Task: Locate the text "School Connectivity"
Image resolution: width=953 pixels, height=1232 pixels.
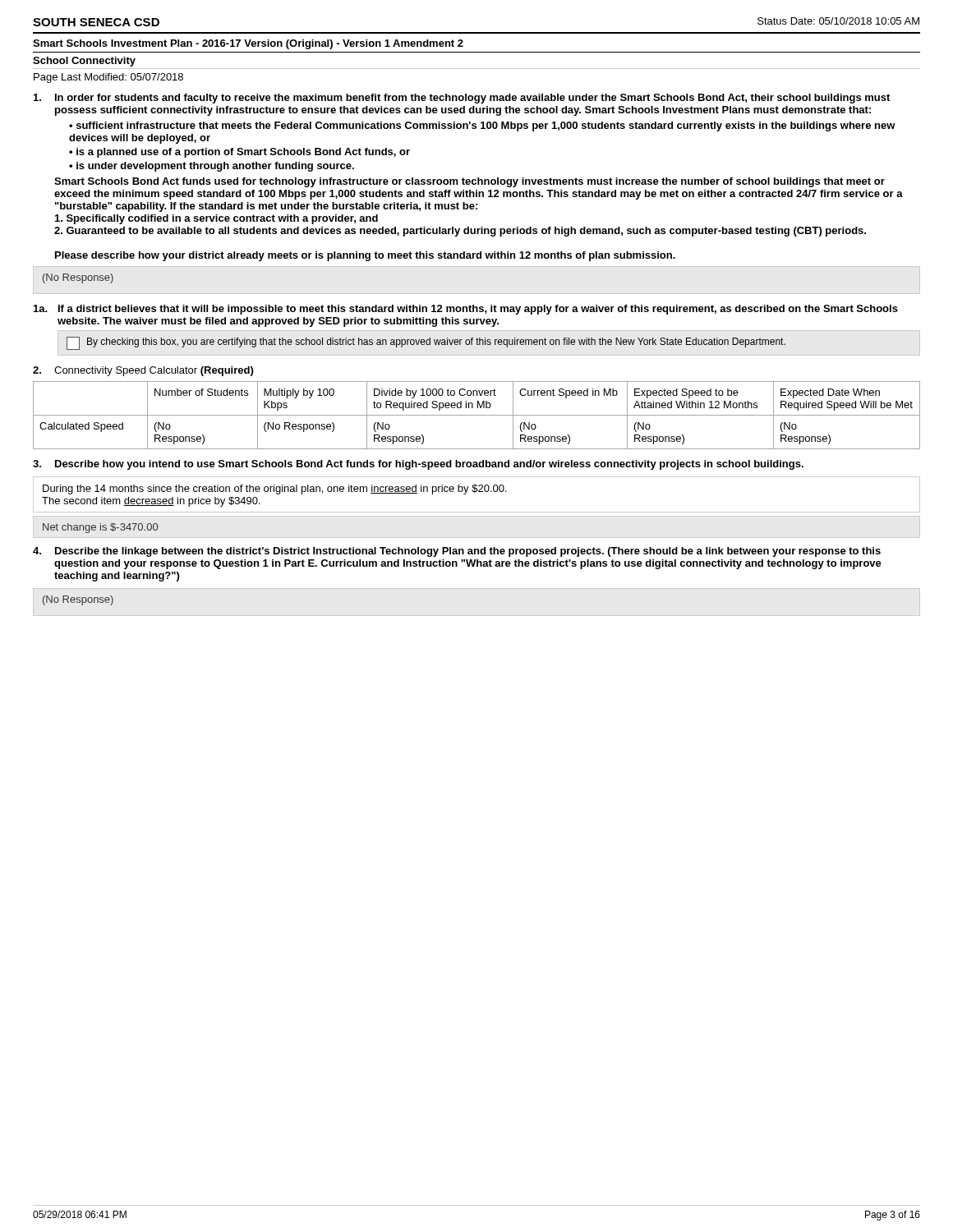Action: click(x=84, y=60)
